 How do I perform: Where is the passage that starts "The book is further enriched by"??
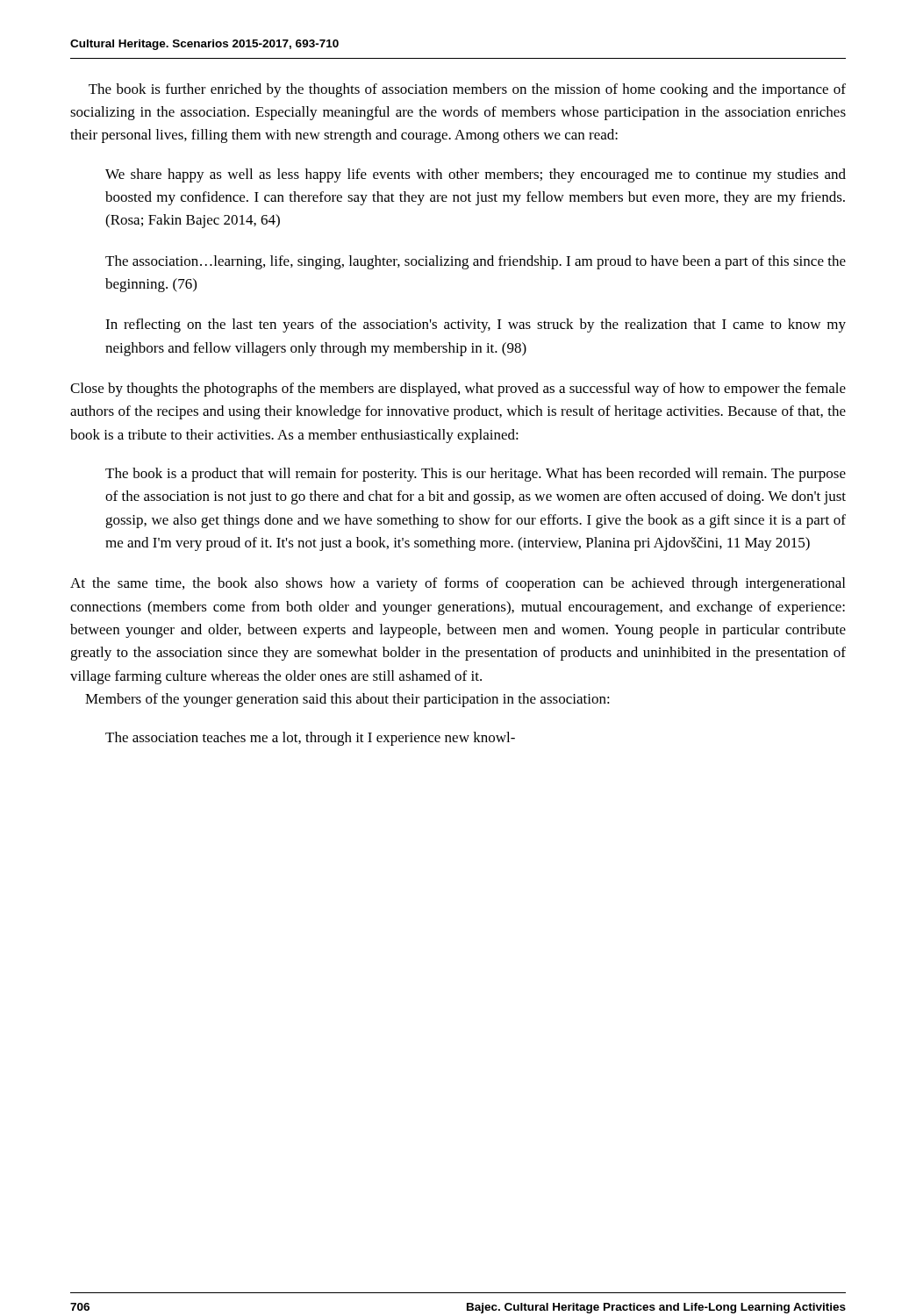458,112
